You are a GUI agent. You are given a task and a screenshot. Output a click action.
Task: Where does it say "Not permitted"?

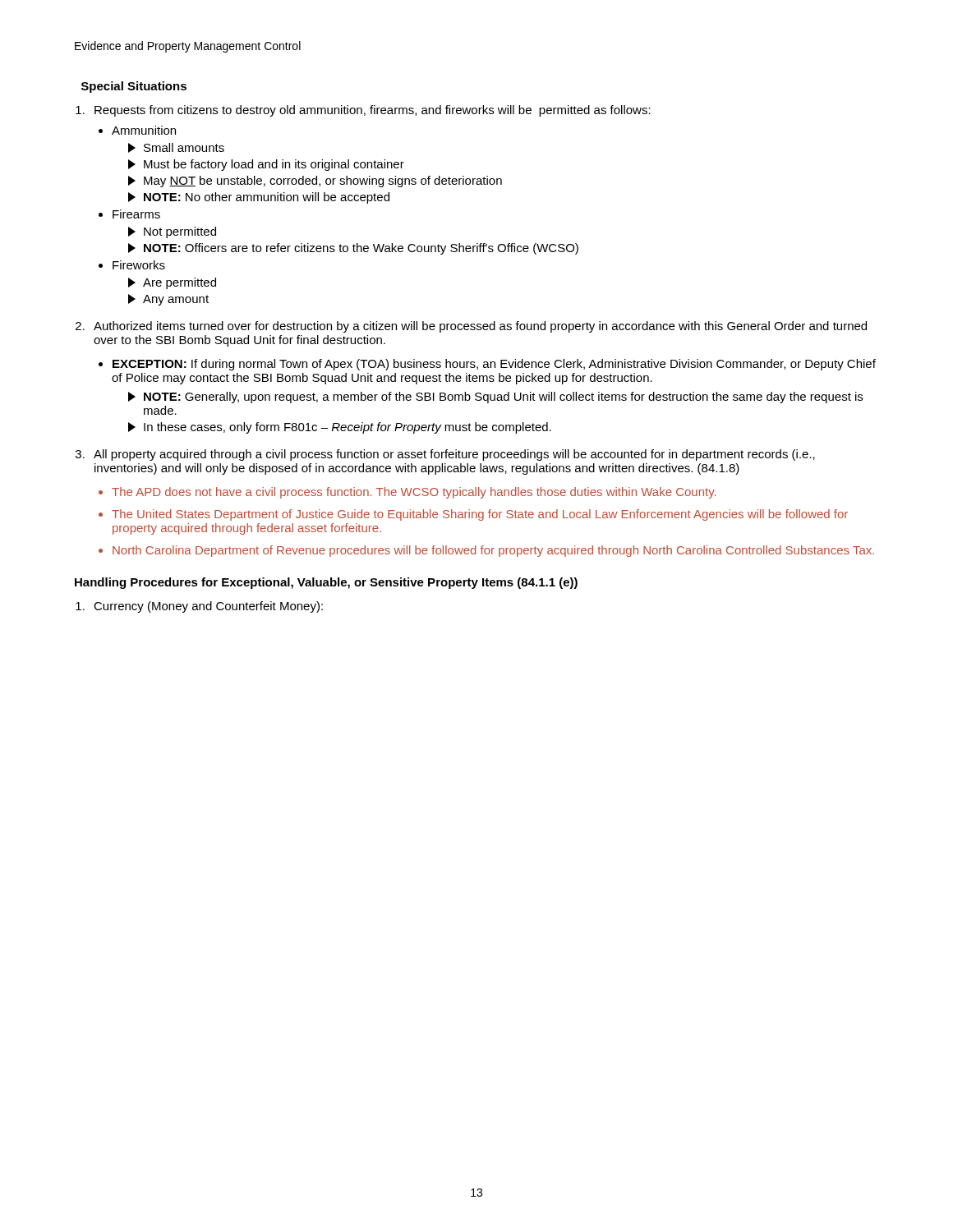click(180, 231)
